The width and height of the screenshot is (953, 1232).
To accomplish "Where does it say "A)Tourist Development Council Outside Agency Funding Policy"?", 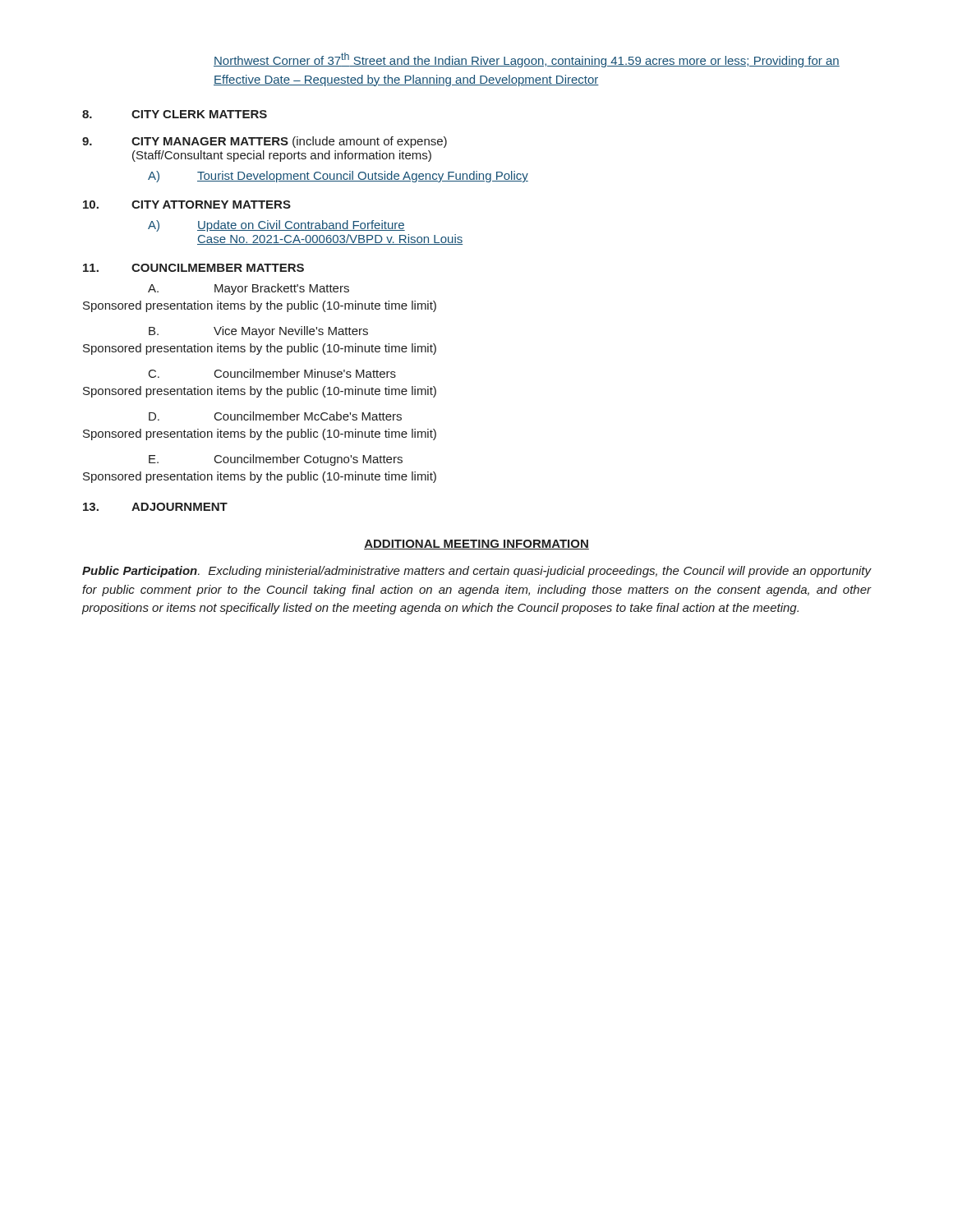I will [501, 175].
